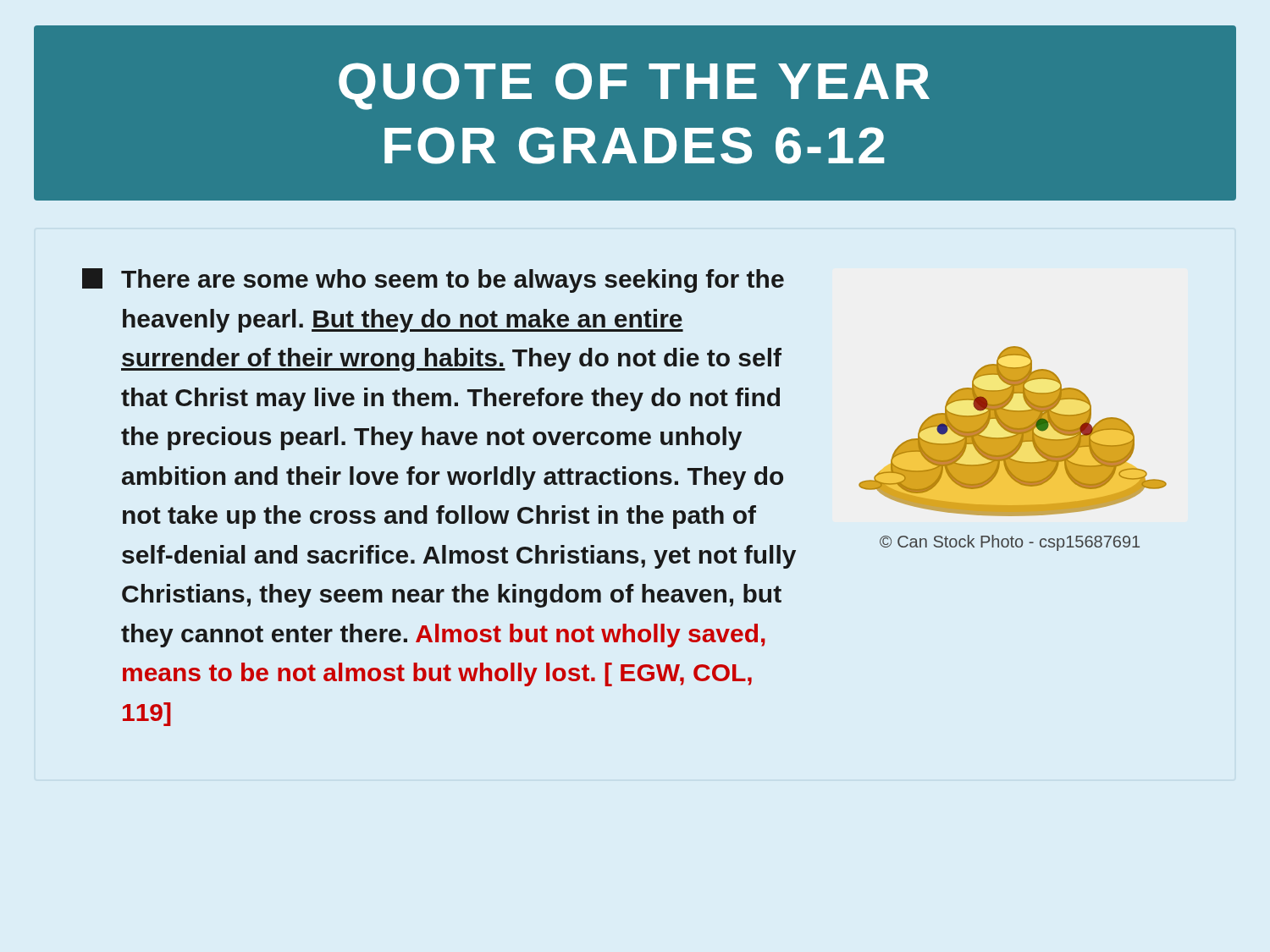The height and width of the screenshot is (952, 1270).
Task: Click on the passage starting "QUOTE OF THE YEARFOR GRADES 6-12"
Action: coord(635,113)
